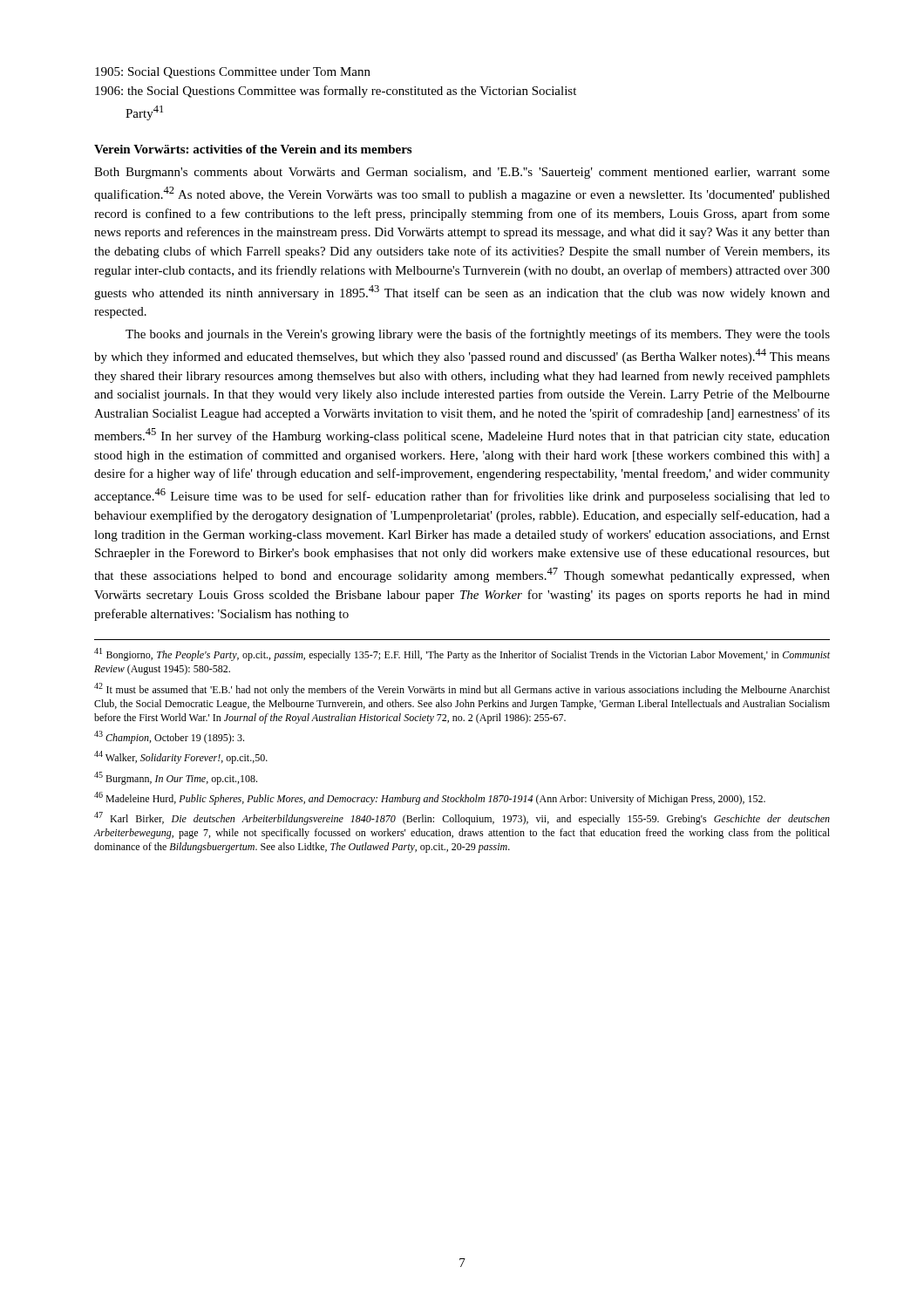Screen dimensions: 1308x924
Task: Find the block on this page that starts "46 Madeleine Hurd, Public"
Action: [x=430, y=797]
